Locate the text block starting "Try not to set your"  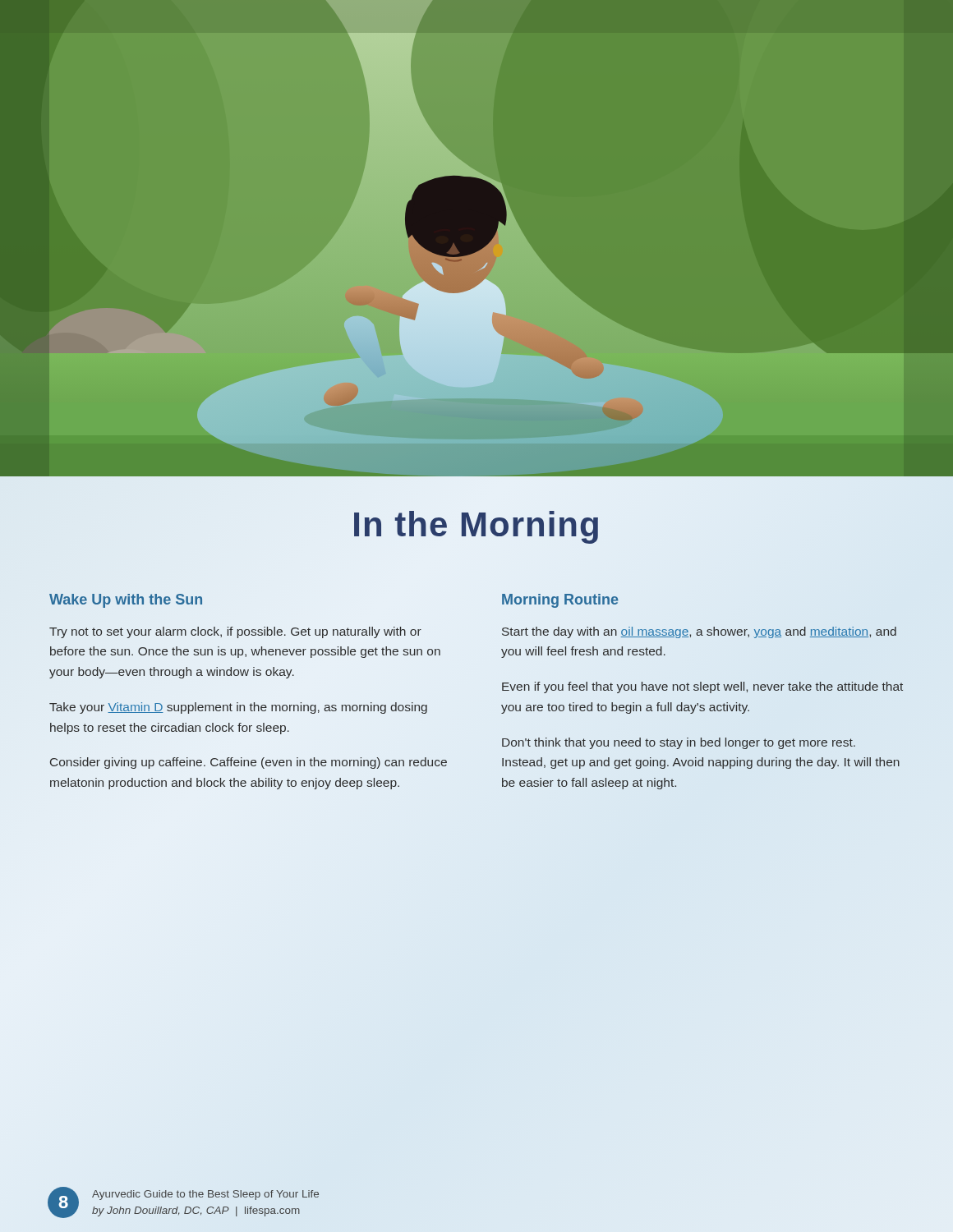pos(251,652)
